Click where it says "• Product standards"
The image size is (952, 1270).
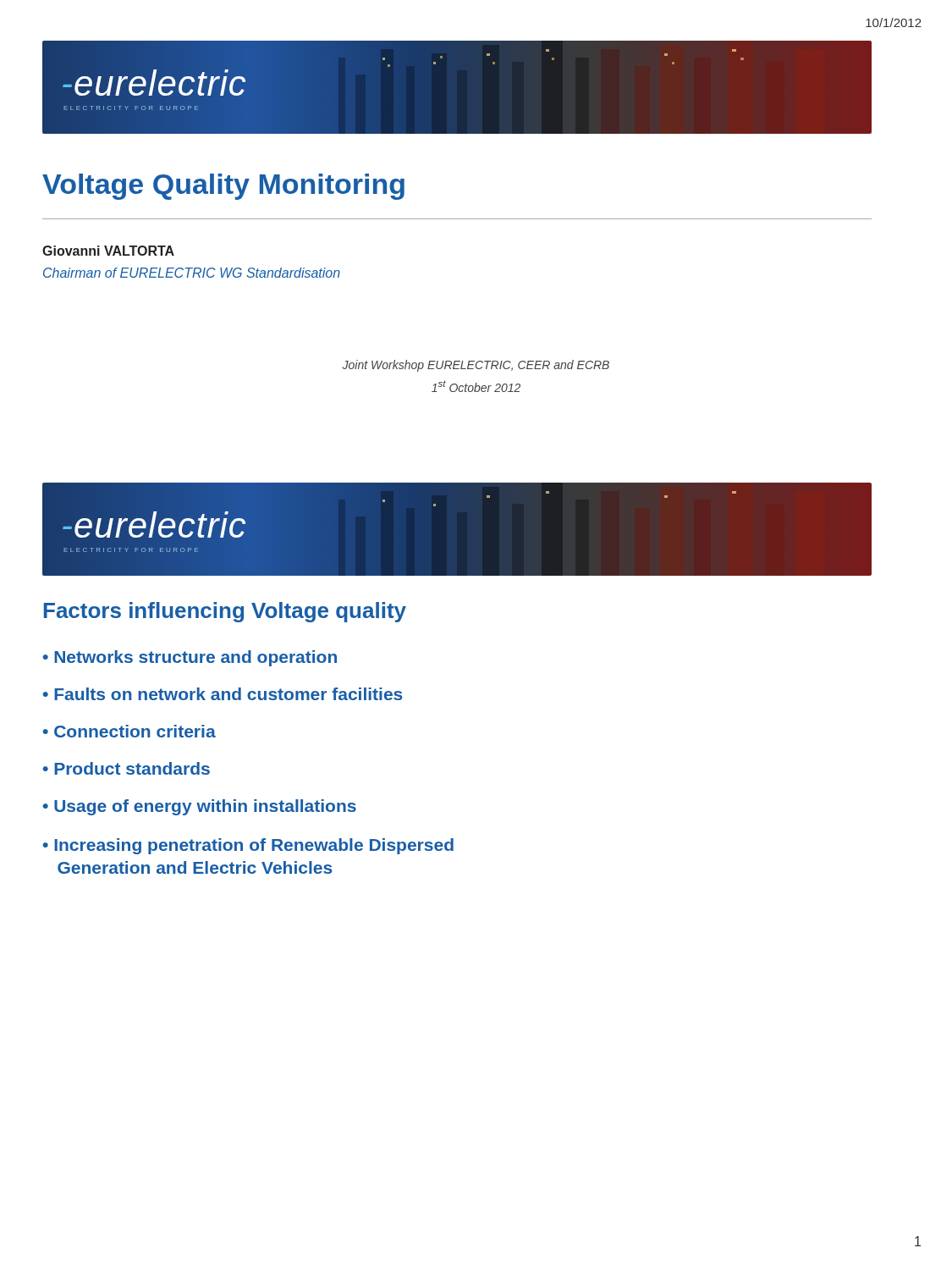[126, 768]
